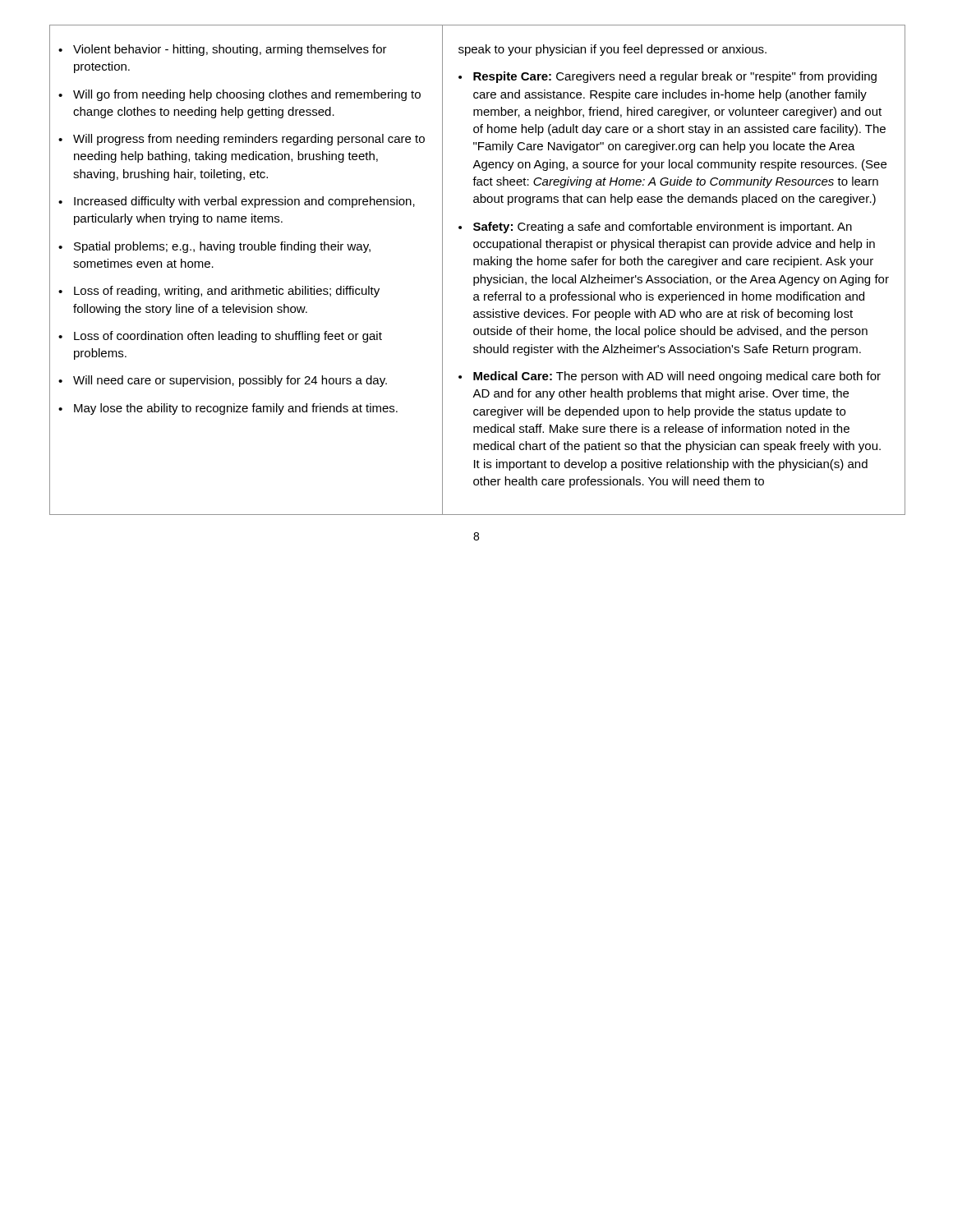This screenshot has width=953, height=1232.
Task: Navigate to the passage starting "• Spatial problems; e.g., having trouble finding"
Action: (x=243, y=255)
